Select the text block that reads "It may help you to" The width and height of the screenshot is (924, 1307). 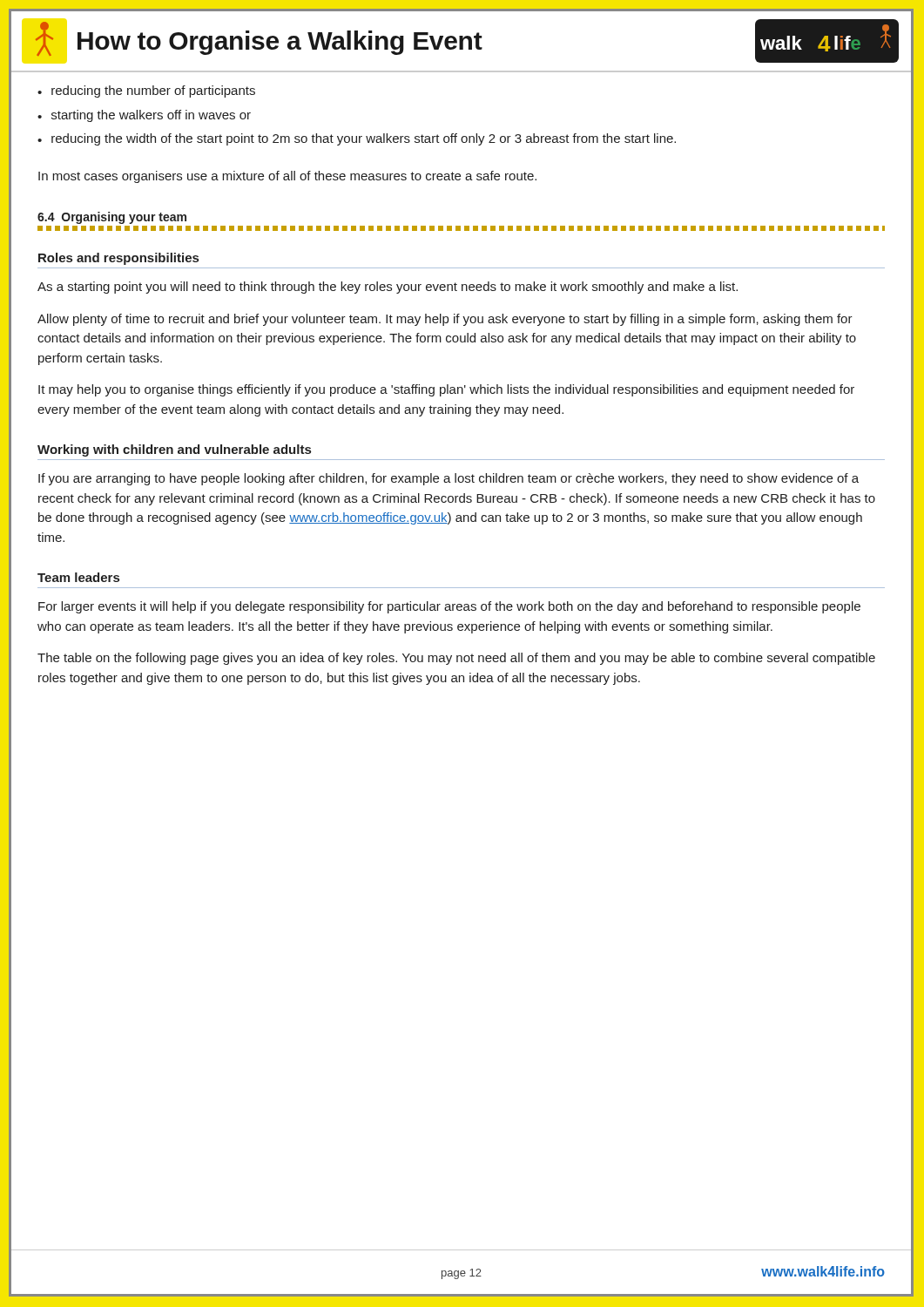tap(446, 399)
